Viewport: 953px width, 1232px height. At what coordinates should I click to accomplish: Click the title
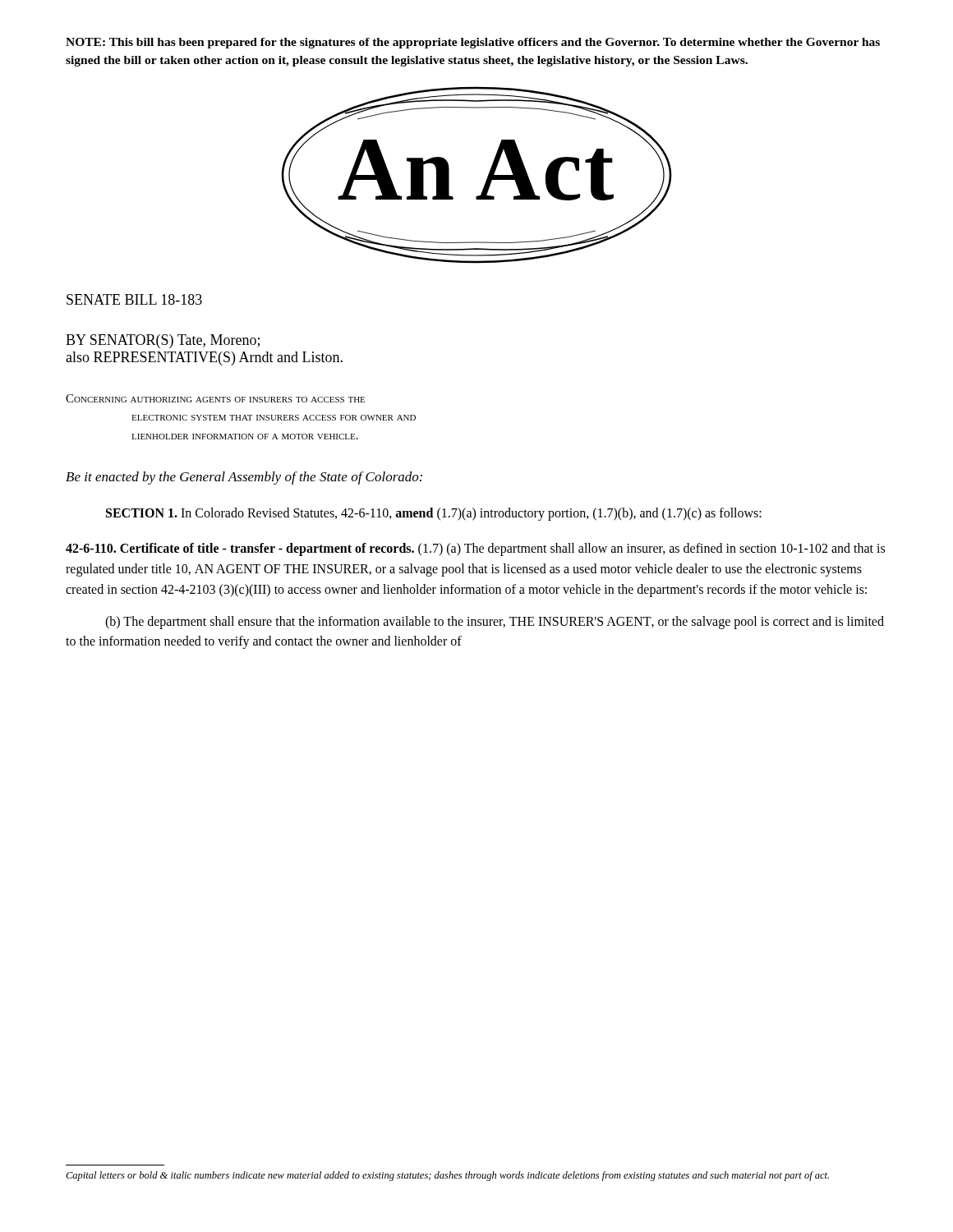(x=134, y=300)
